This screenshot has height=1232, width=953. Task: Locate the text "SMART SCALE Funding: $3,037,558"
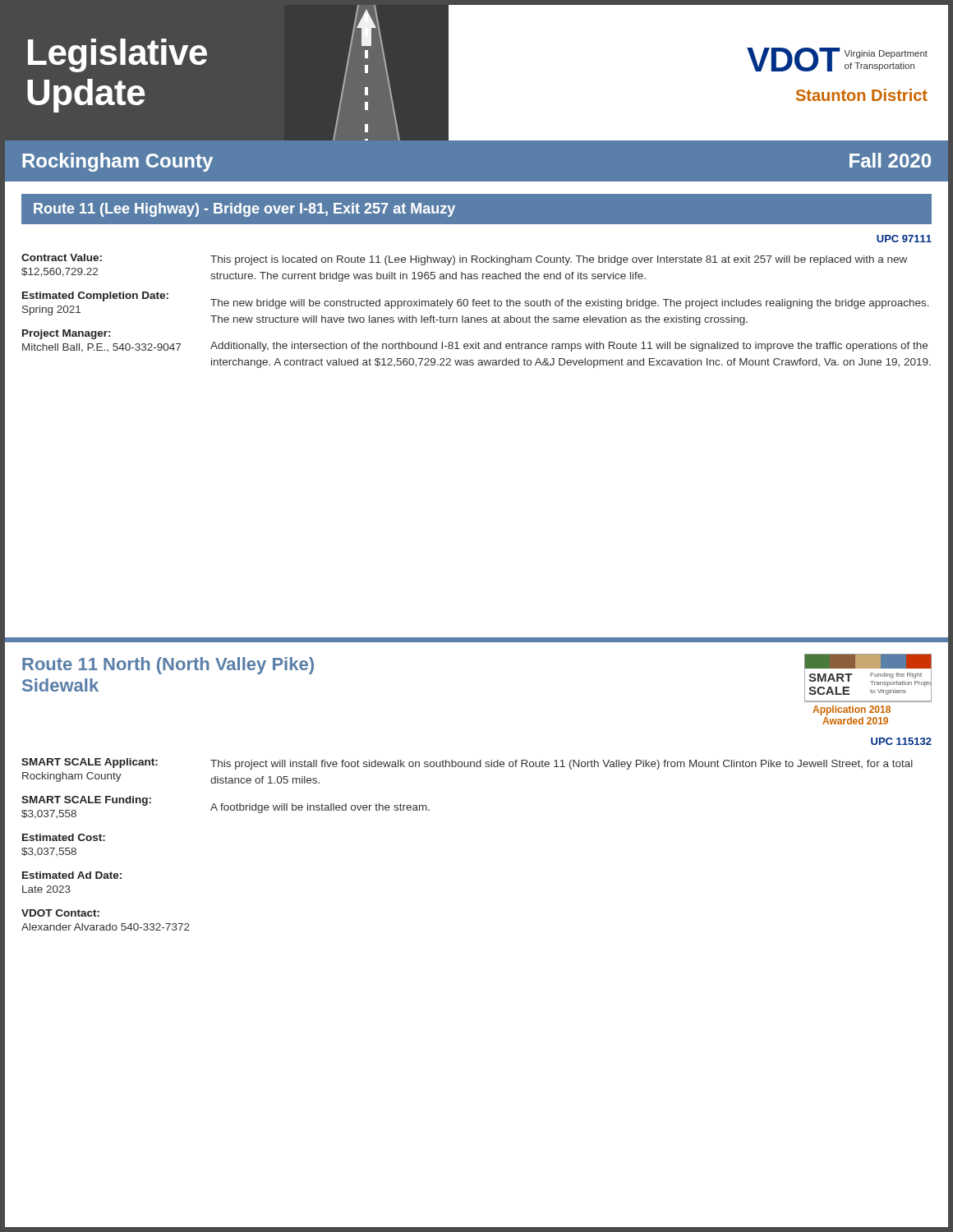pyautogui.click(x=108, y=807)
